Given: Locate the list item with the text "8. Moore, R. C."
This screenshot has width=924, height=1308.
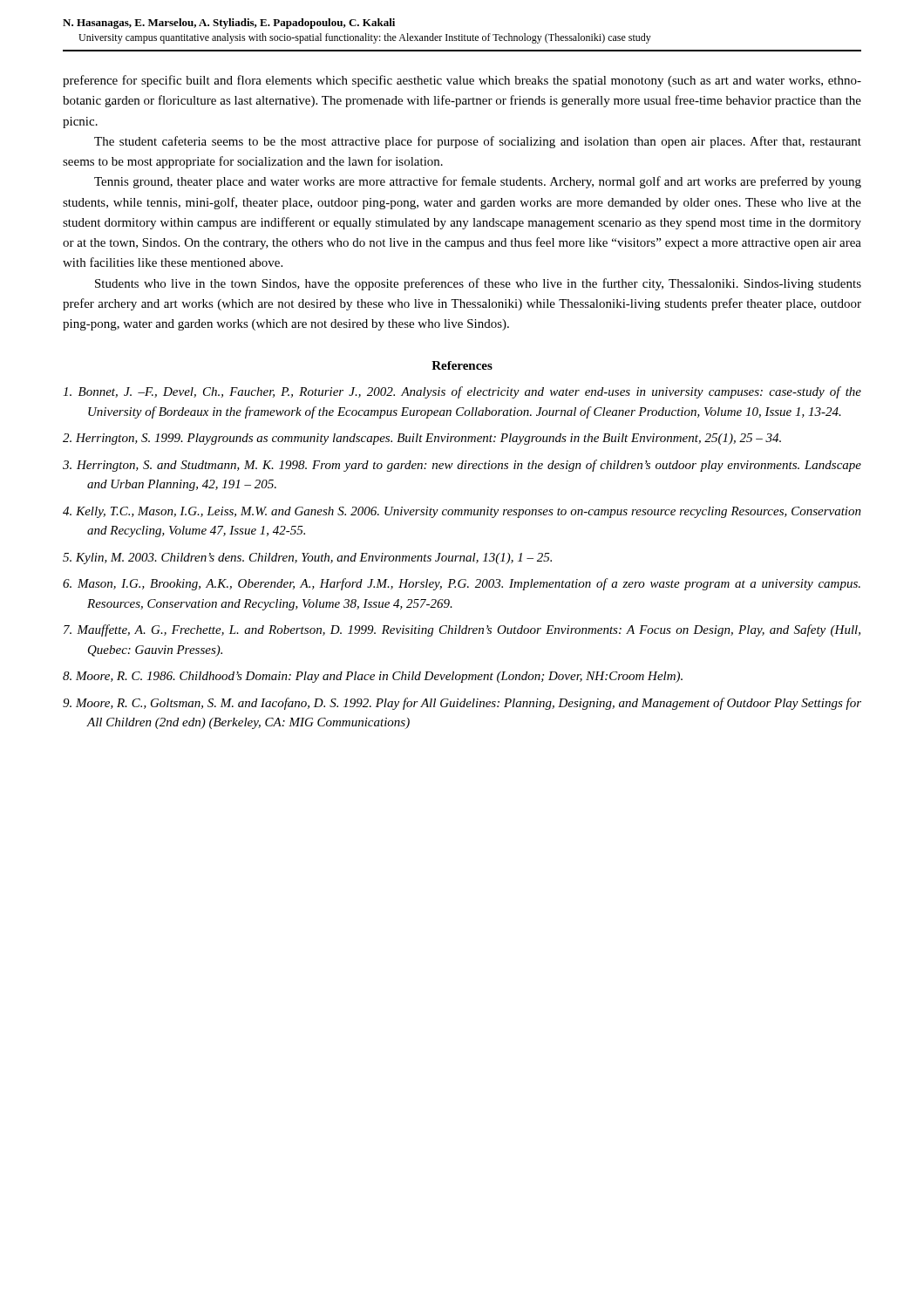Looking at the screenshot, I should pyautogui.click(x=373, y=676).
